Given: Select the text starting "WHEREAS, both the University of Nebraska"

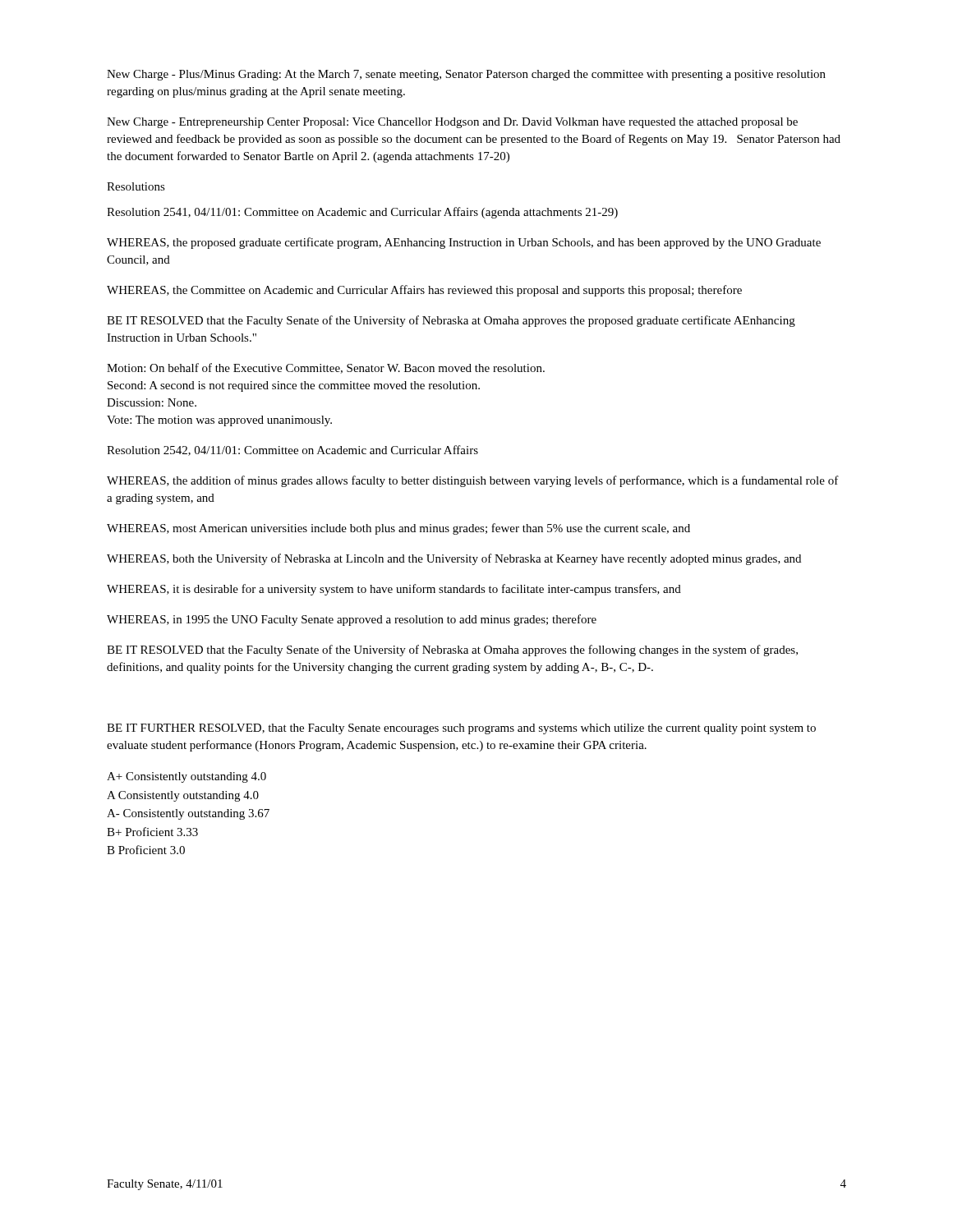Looking at the screenshot, I should point(454,559).
